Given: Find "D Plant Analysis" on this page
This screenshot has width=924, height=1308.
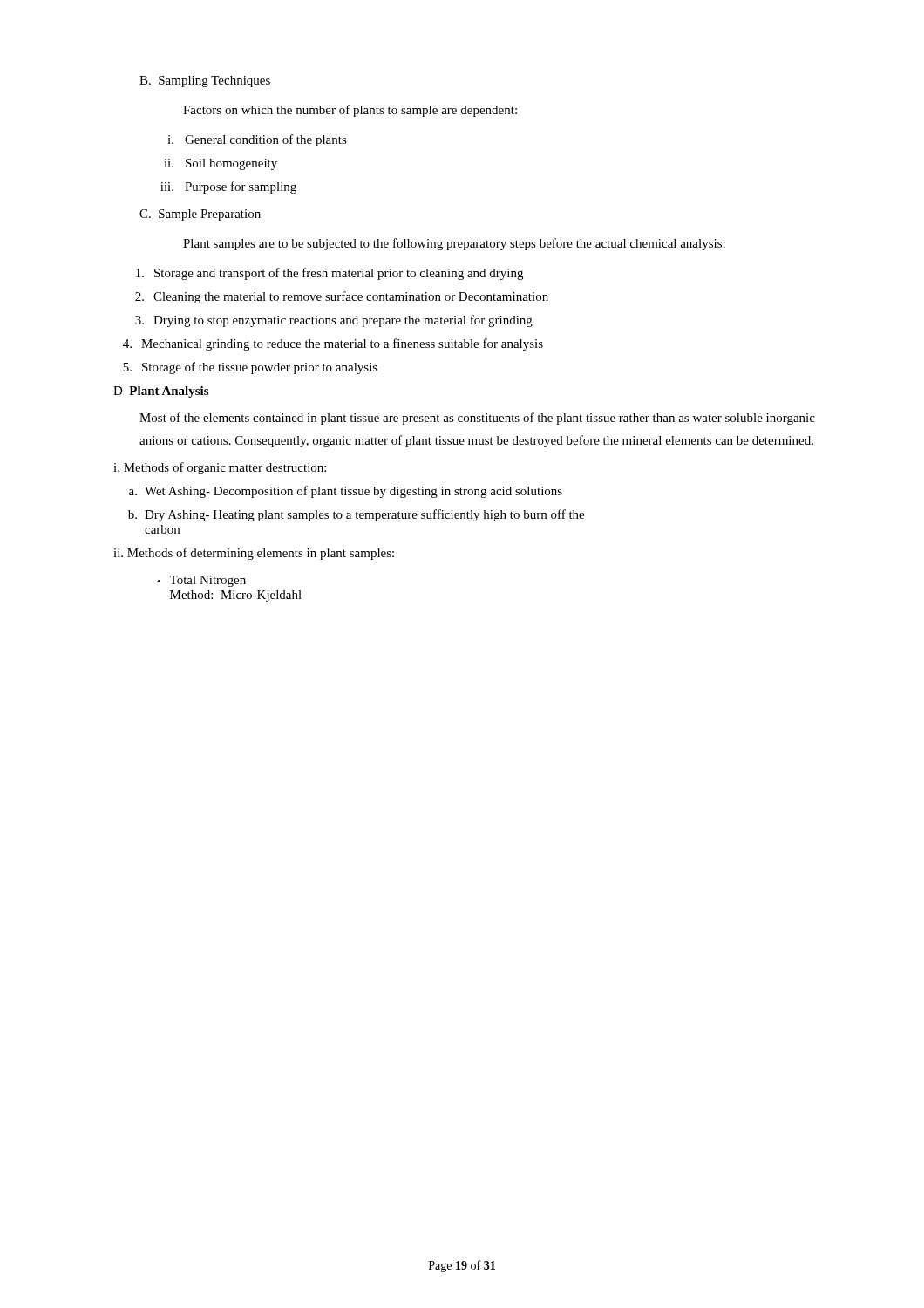Looking at the screenshot, I should pos(161,391).
